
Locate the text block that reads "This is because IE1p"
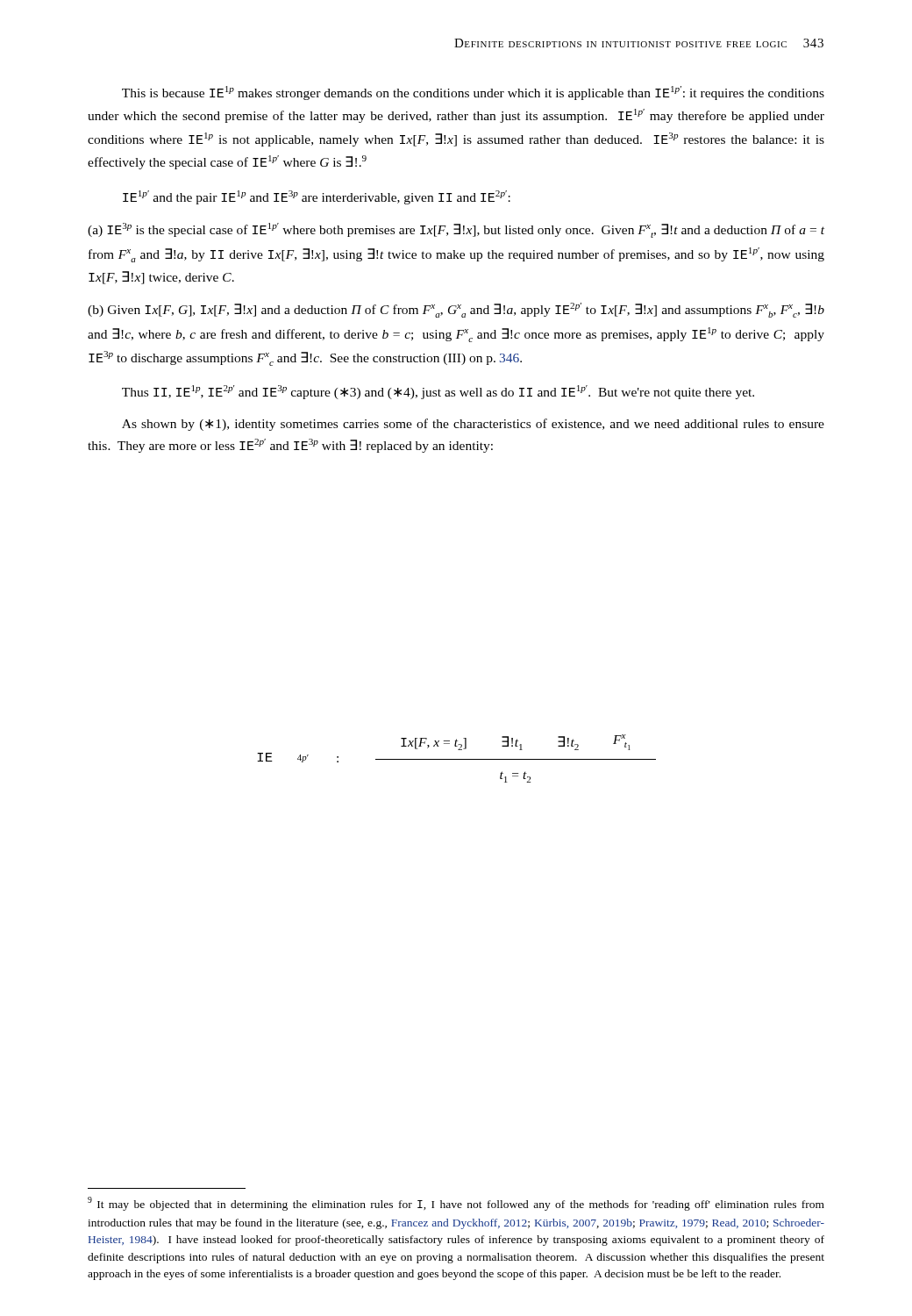[473, 93]
